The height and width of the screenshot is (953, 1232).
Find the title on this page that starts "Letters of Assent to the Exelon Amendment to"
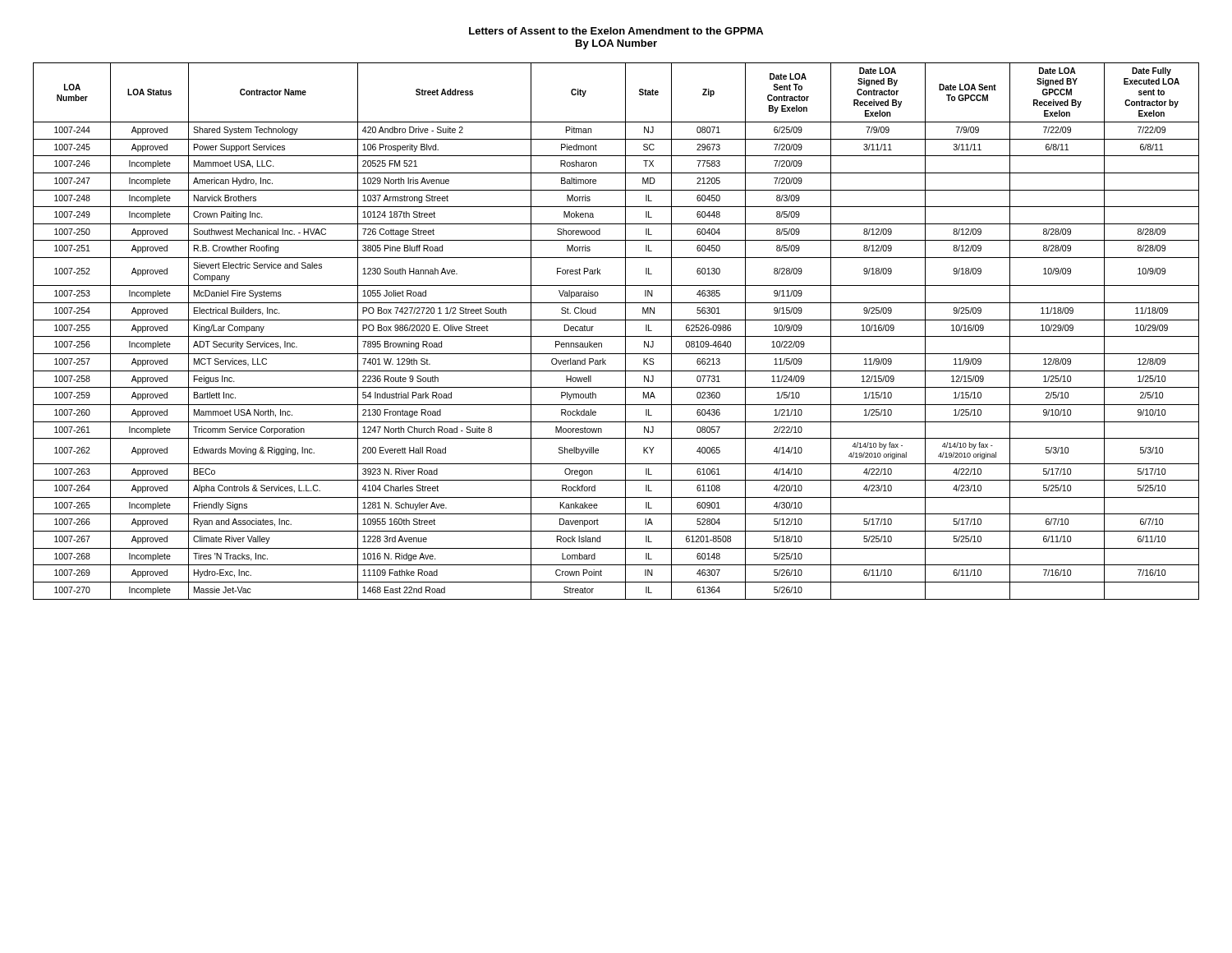point(616,37)
